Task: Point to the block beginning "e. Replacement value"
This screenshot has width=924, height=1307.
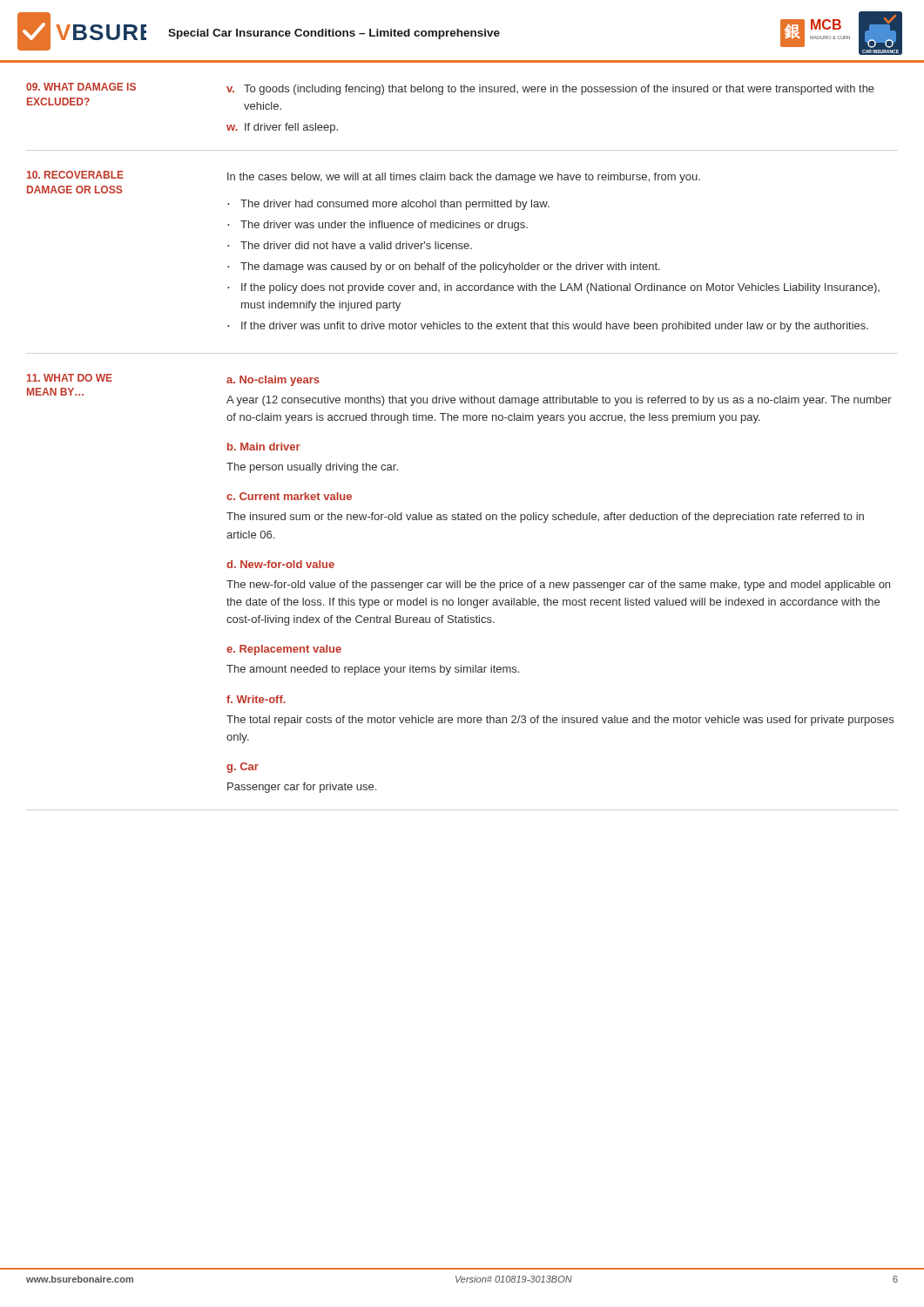Action: coord(284,650)
